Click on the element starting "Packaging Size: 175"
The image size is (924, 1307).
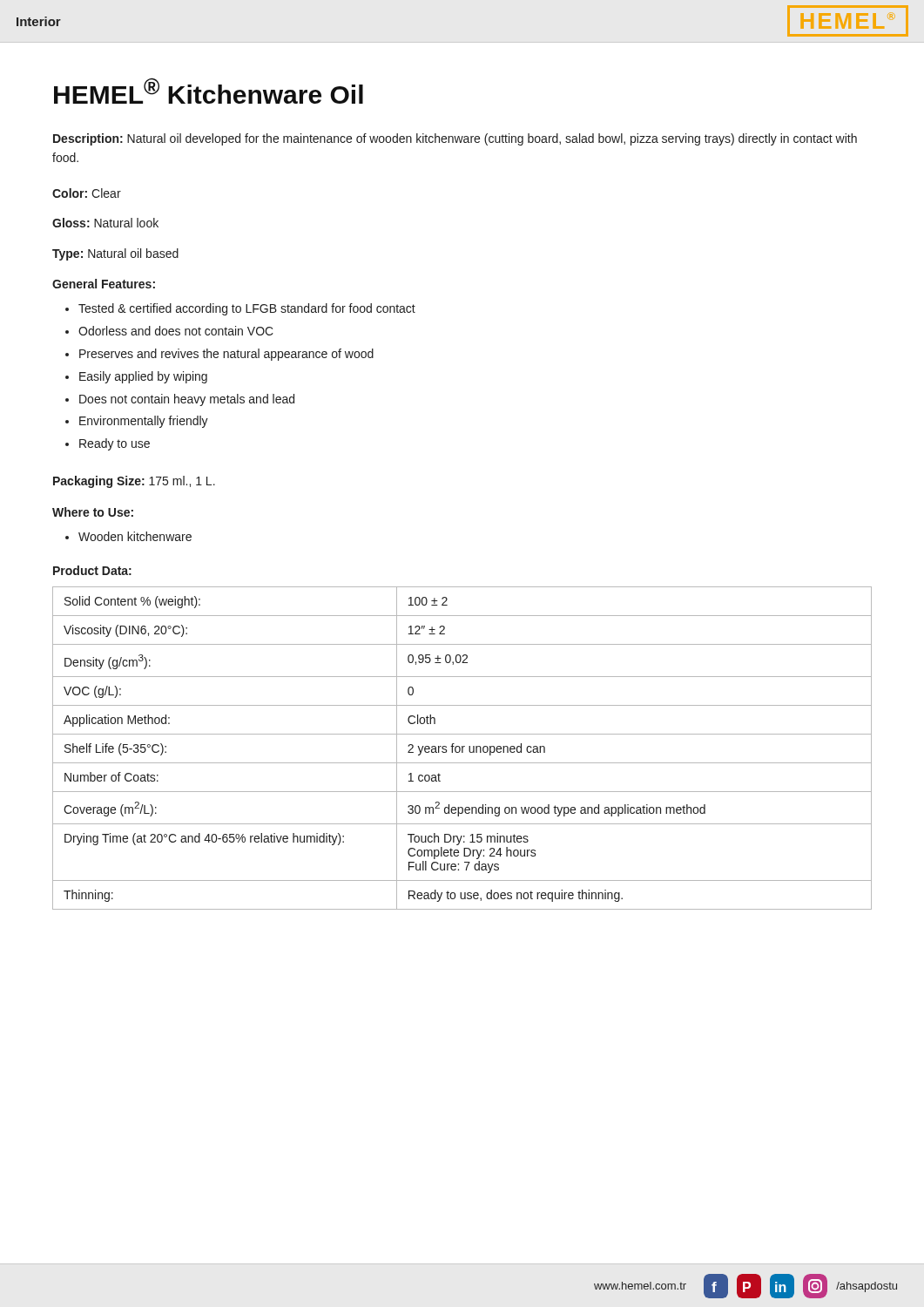[x=134, y=481]
